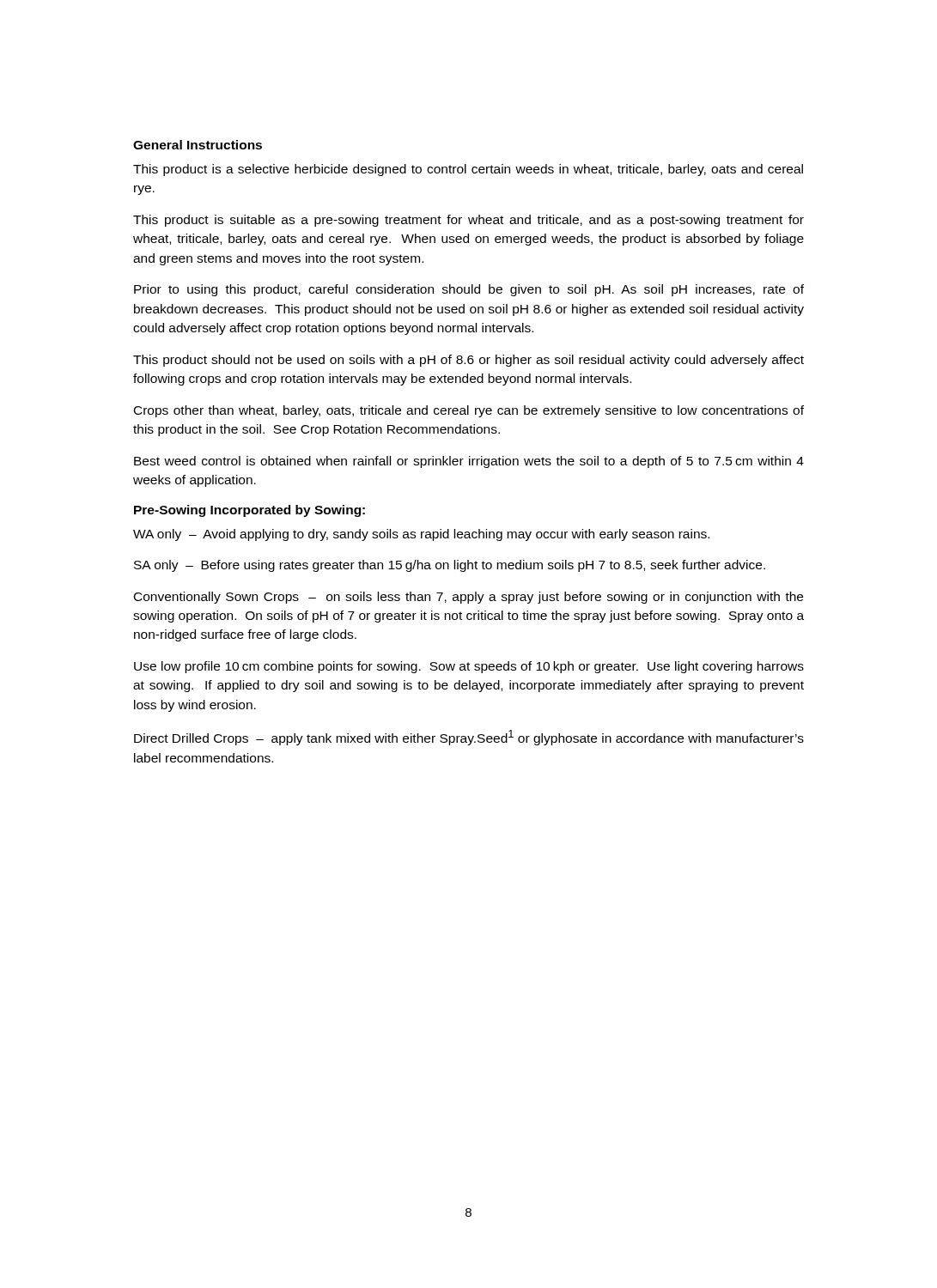The width and height of the screenshot is (937, 1288).
Task: Locate the section header with the text "Pre‑Sowing Incorporated by Sowing:"
Action: 250,509
